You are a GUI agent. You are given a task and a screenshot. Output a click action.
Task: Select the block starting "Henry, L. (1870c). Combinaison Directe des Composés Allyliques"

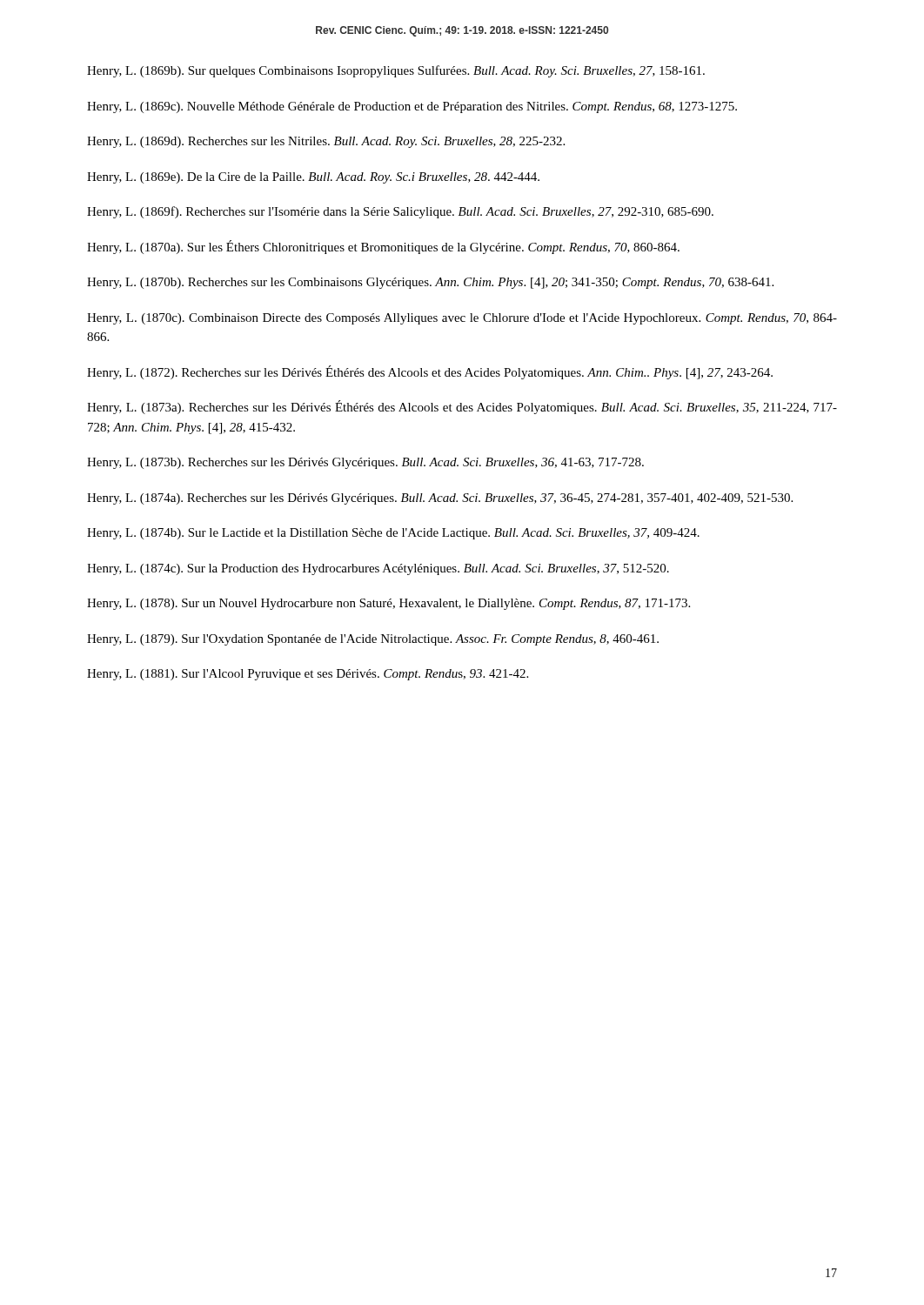(462, 327)
